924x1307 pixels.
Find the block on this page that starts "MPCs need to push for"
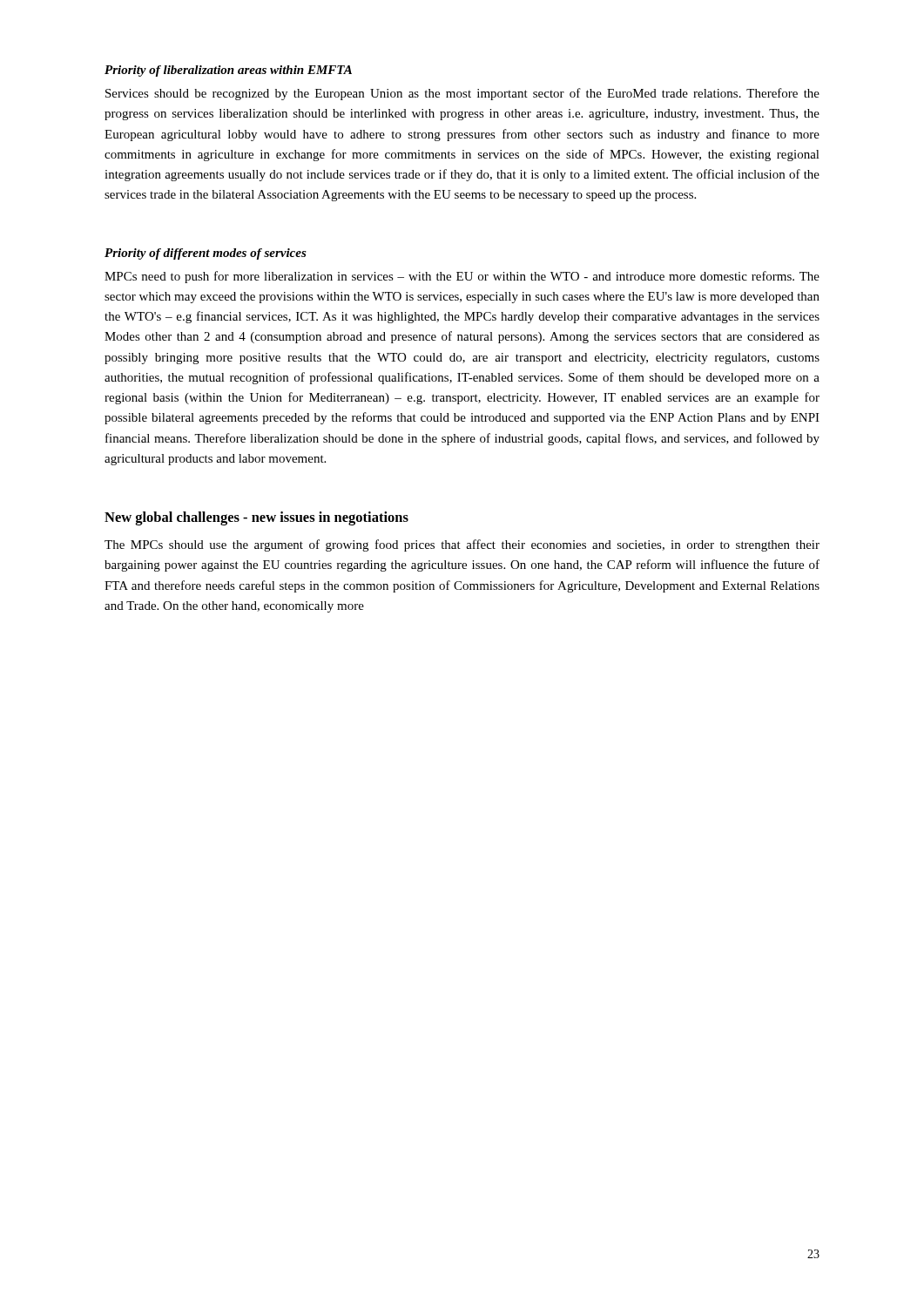(462, 367)
